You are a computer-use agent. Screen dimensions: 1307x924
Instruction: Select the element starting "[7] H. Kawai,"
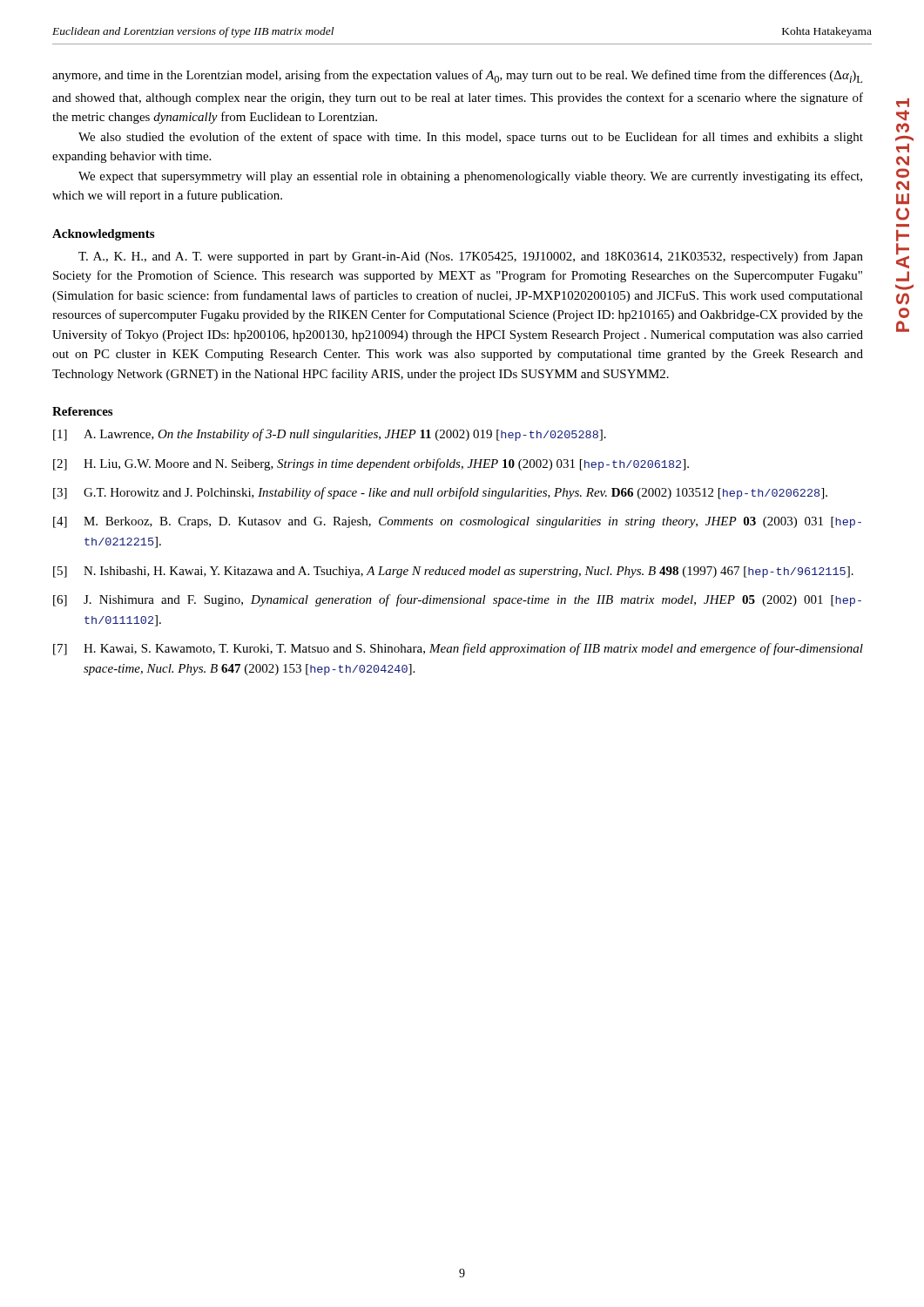point(458,659)
